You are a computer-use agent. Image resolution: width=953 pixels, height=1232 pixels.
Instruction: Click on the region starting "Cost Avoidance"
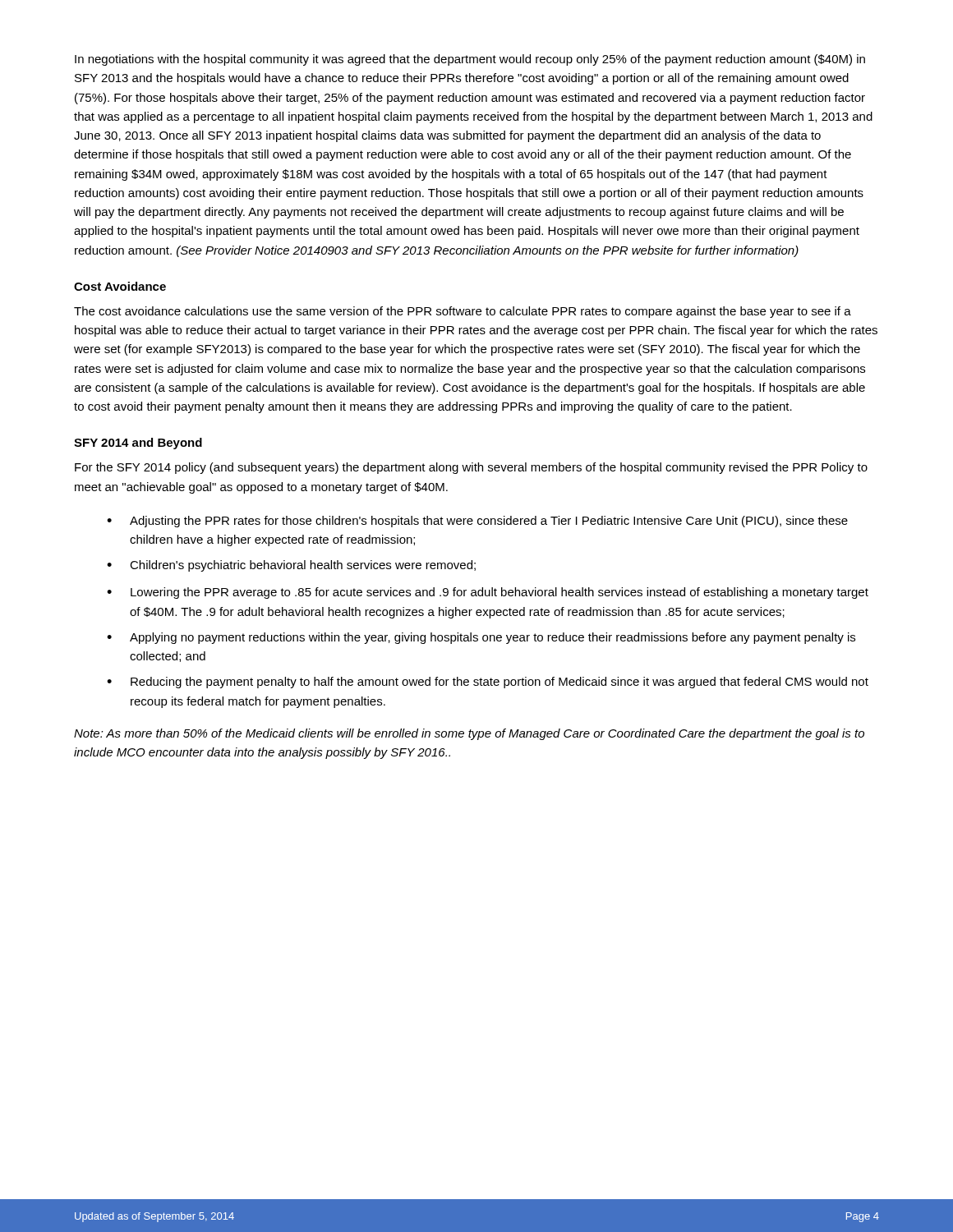coord(120,286)
